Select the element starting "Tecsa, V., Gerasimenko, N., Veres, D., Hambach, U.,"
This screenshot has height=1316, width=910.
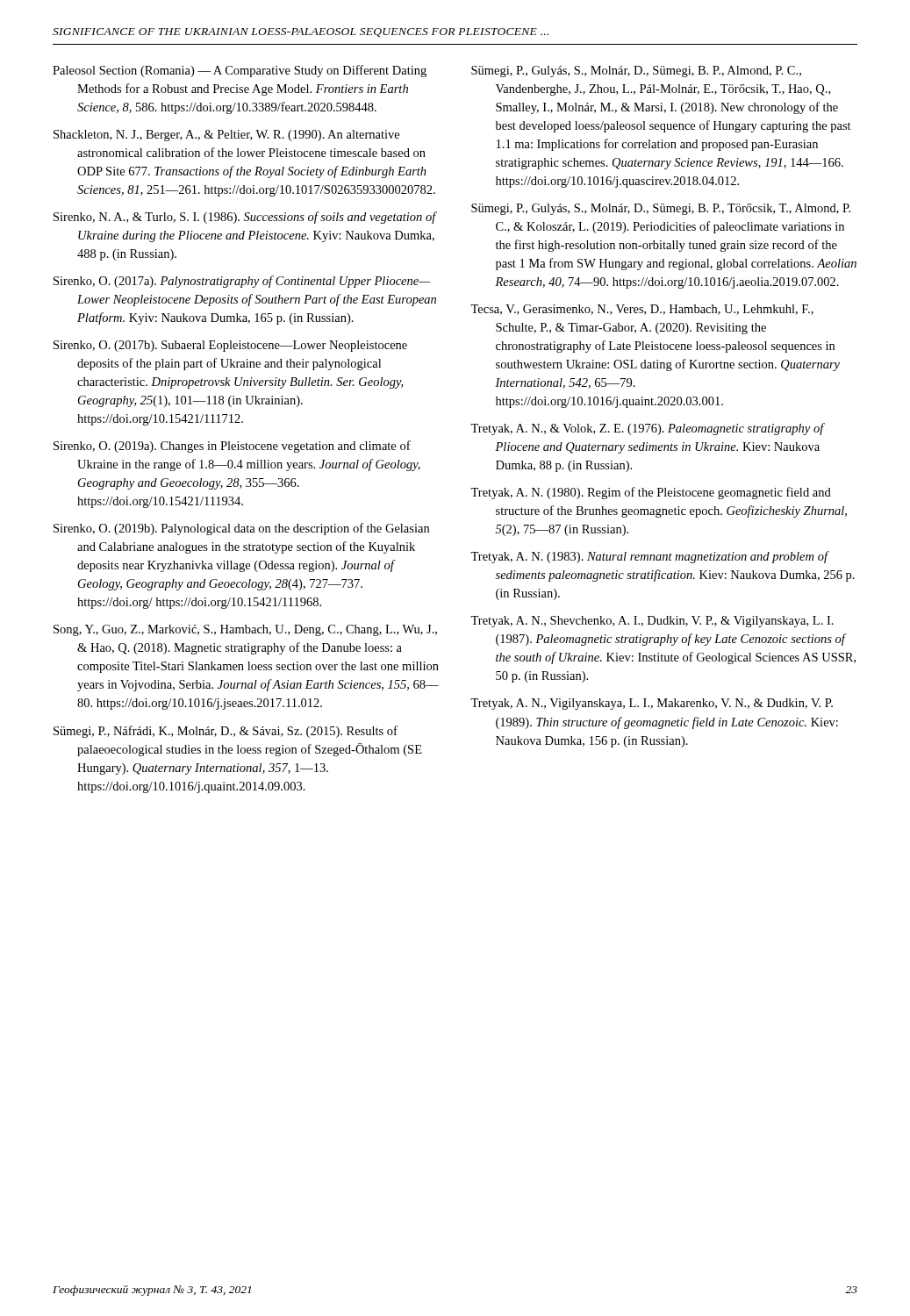pyautogui.click(x=655, y=355)
